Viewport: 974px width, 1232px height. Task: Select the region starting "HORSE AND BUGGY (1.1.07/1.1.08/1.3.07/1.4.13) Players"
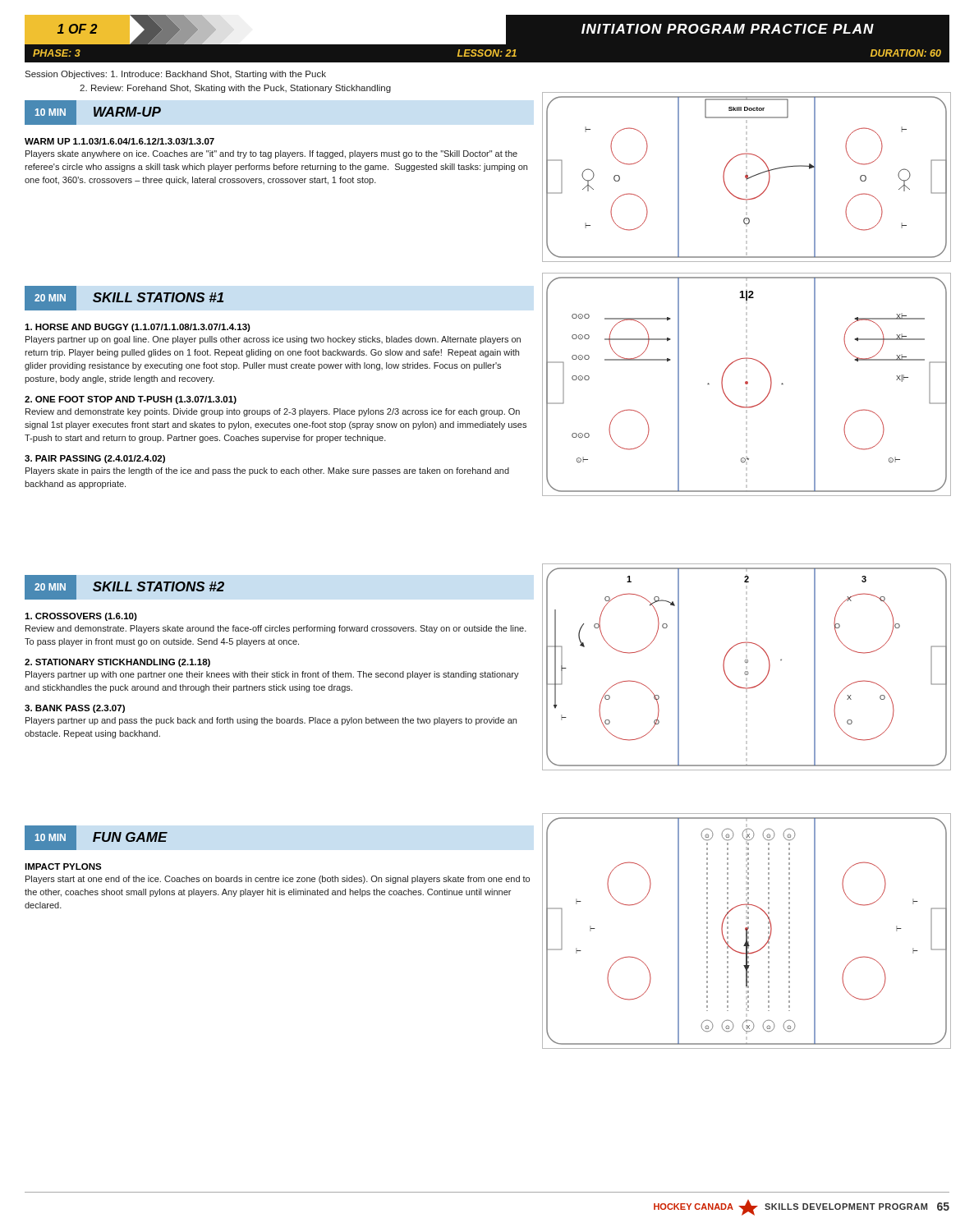(278, 354)
